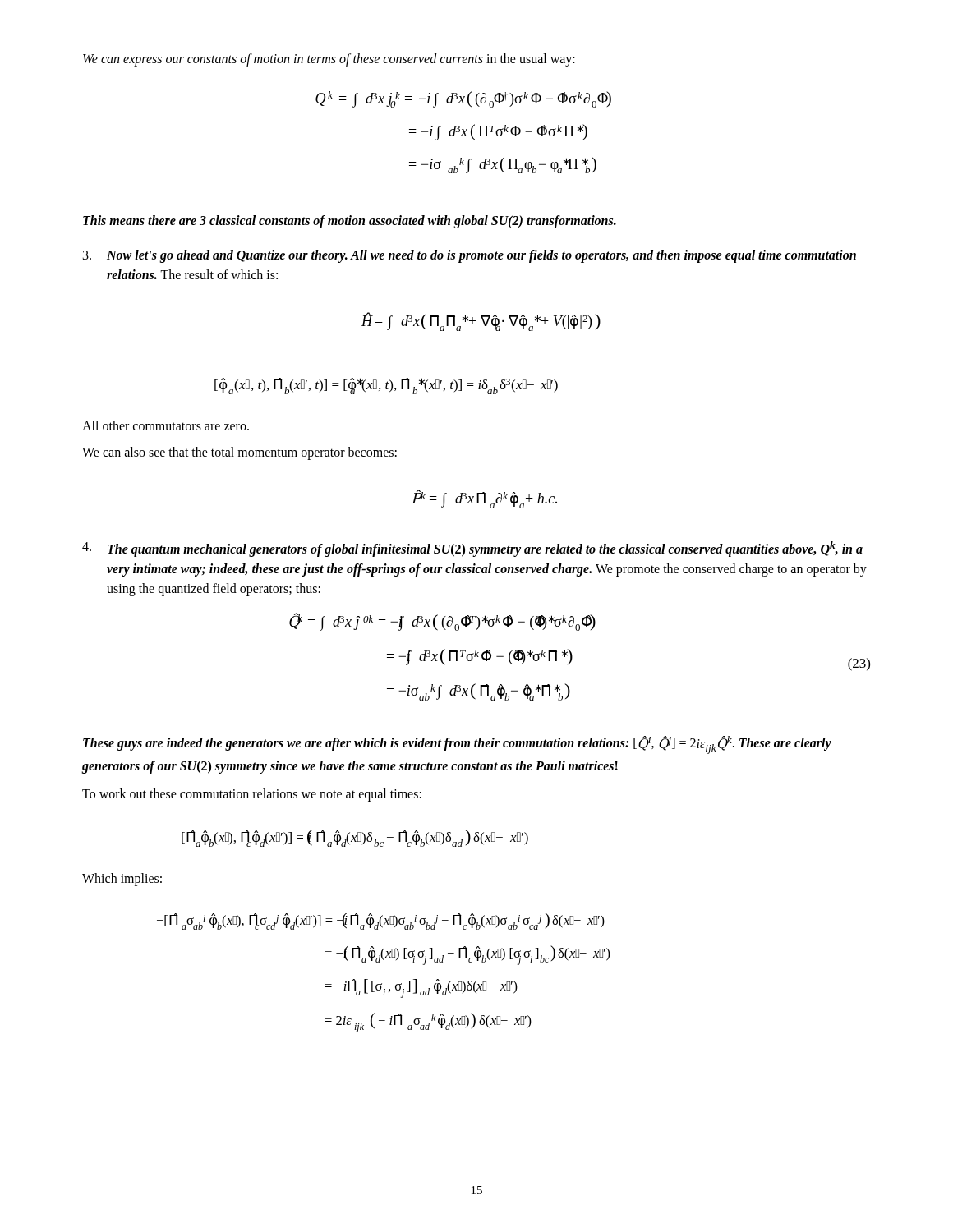Select the text starting "4. The quantum mechanical"
953x1232 pixels.
[x=476, y=568]
